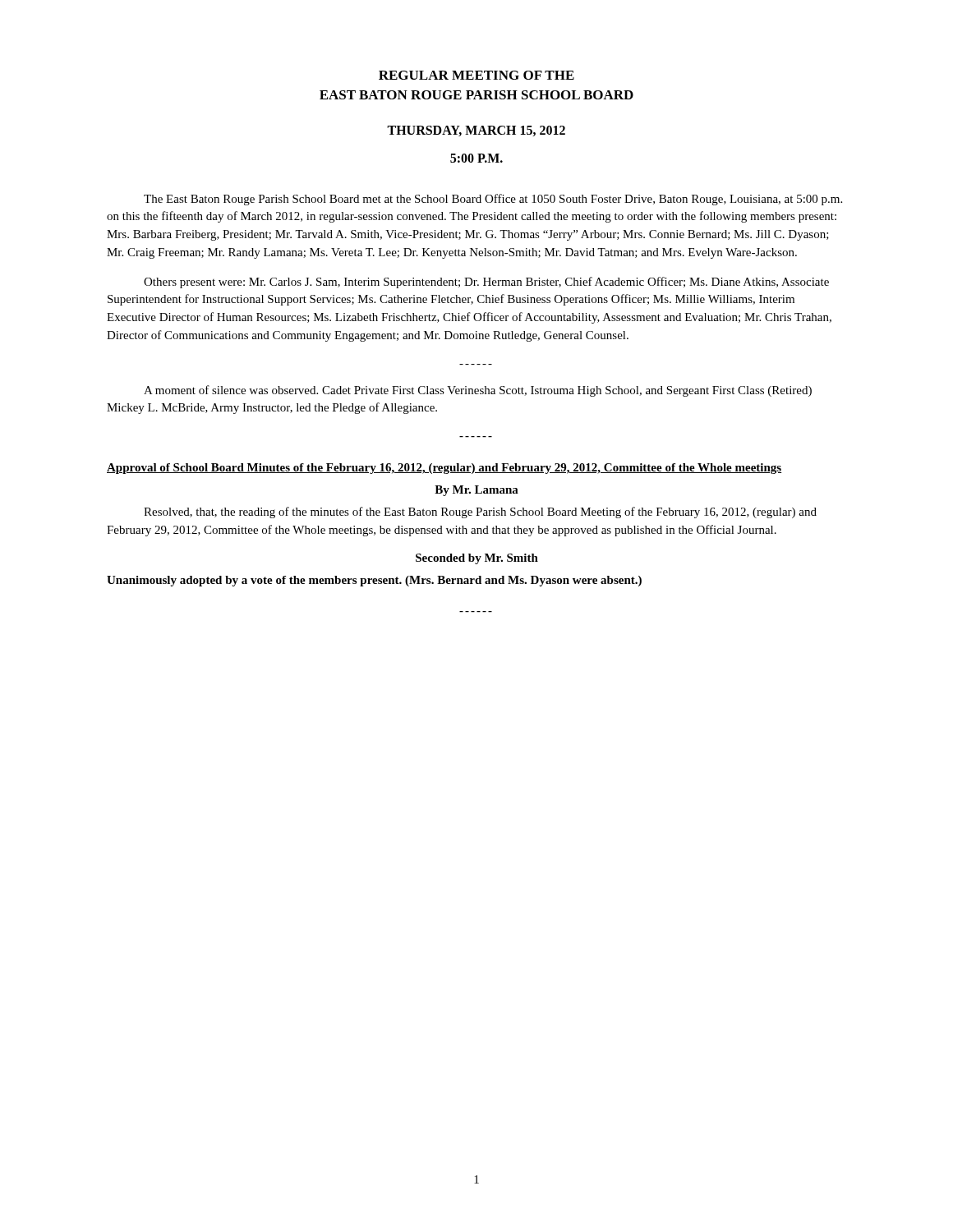The image size is (953, 1232).
Task: Navigate to the region starting "By Mr. Lamana"
Action: [x=476, y=490]
